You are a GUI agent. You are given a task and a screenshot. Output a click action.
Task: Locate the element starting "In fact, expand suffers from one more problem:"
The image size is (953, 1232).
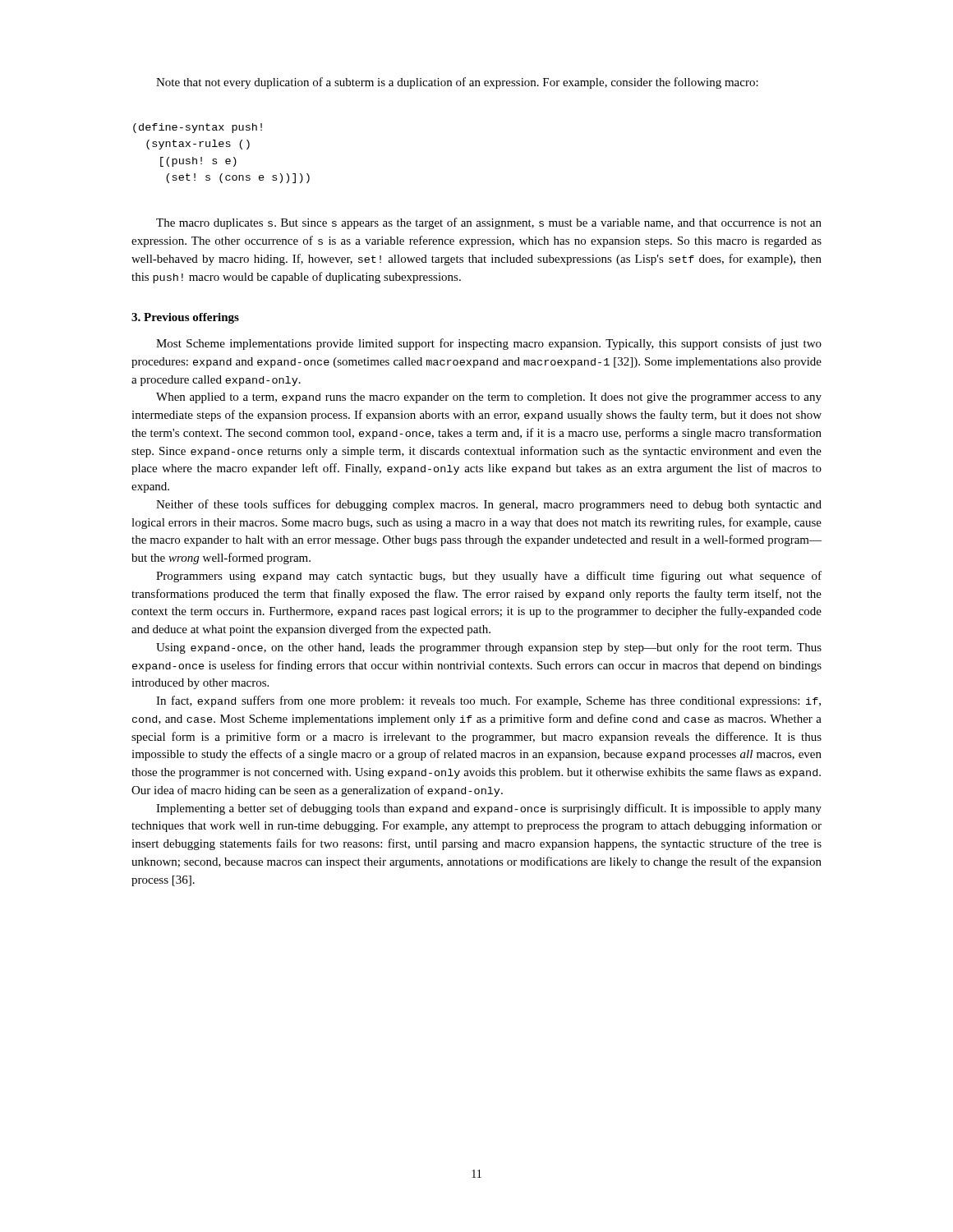[x=476, y=746]
